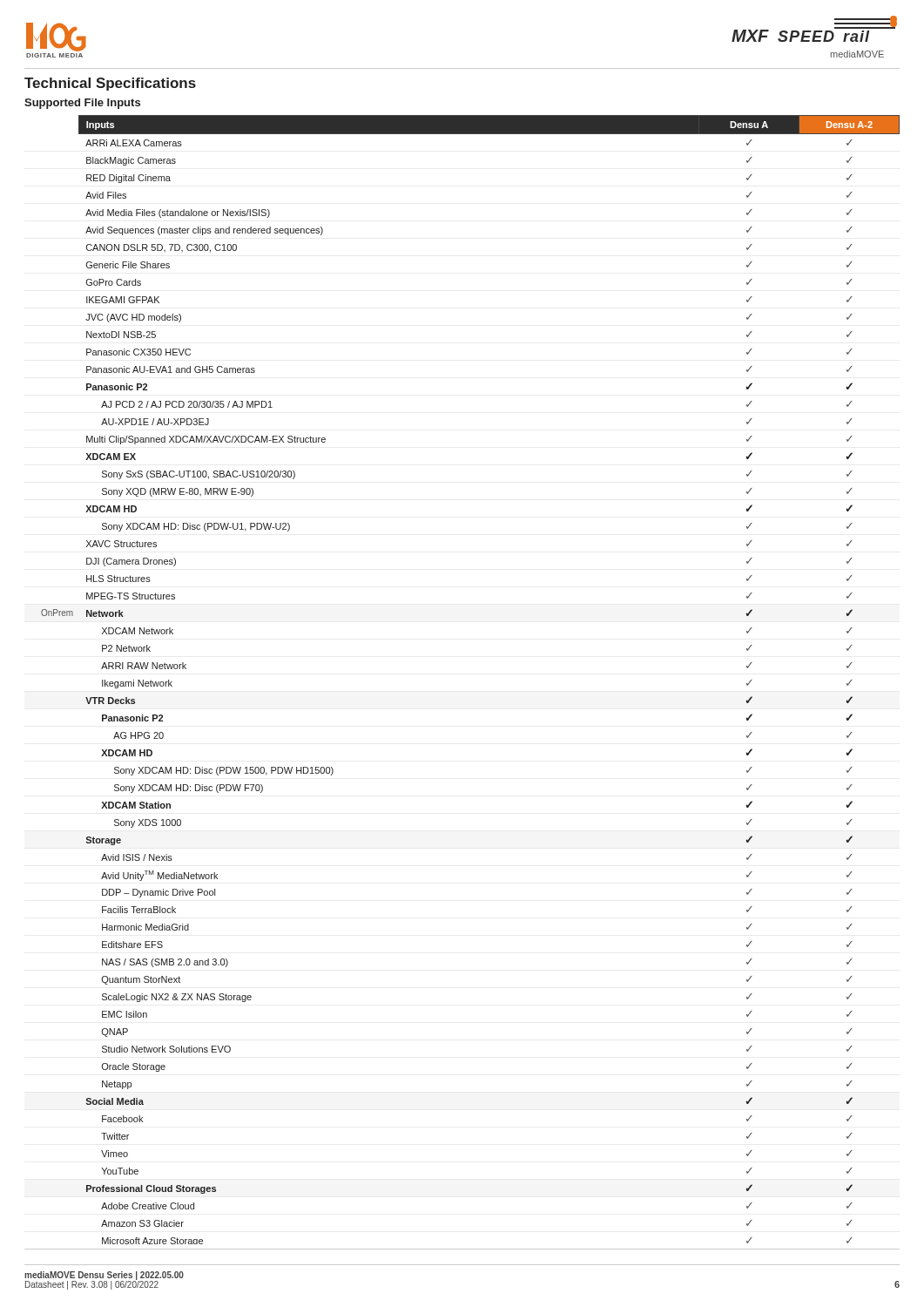Screen dimensions: 1307x924
Task: Click a section header
Action: 83,102
